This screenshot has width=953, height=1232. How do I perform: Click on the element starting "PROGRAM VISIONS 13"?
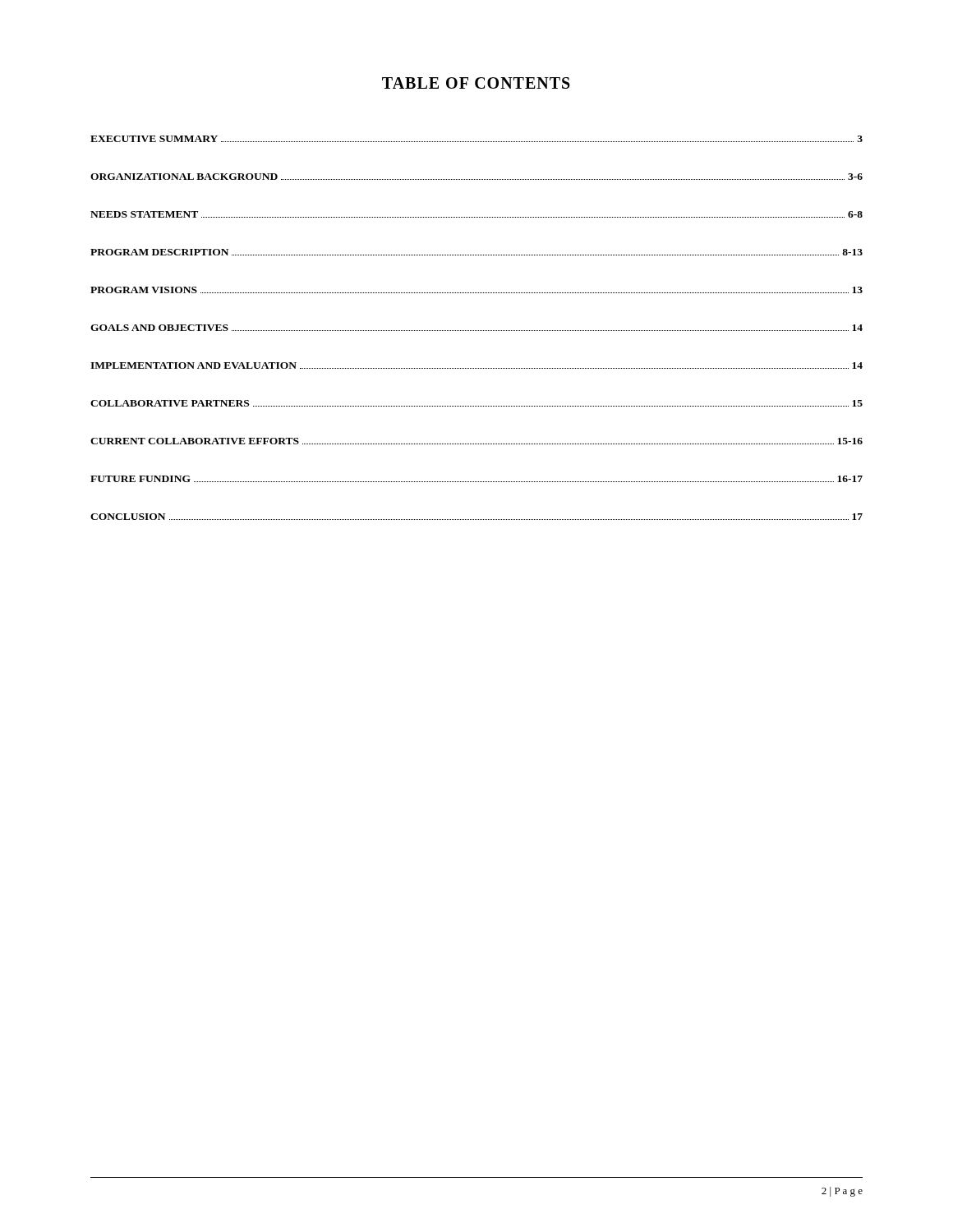coord(476,290)
